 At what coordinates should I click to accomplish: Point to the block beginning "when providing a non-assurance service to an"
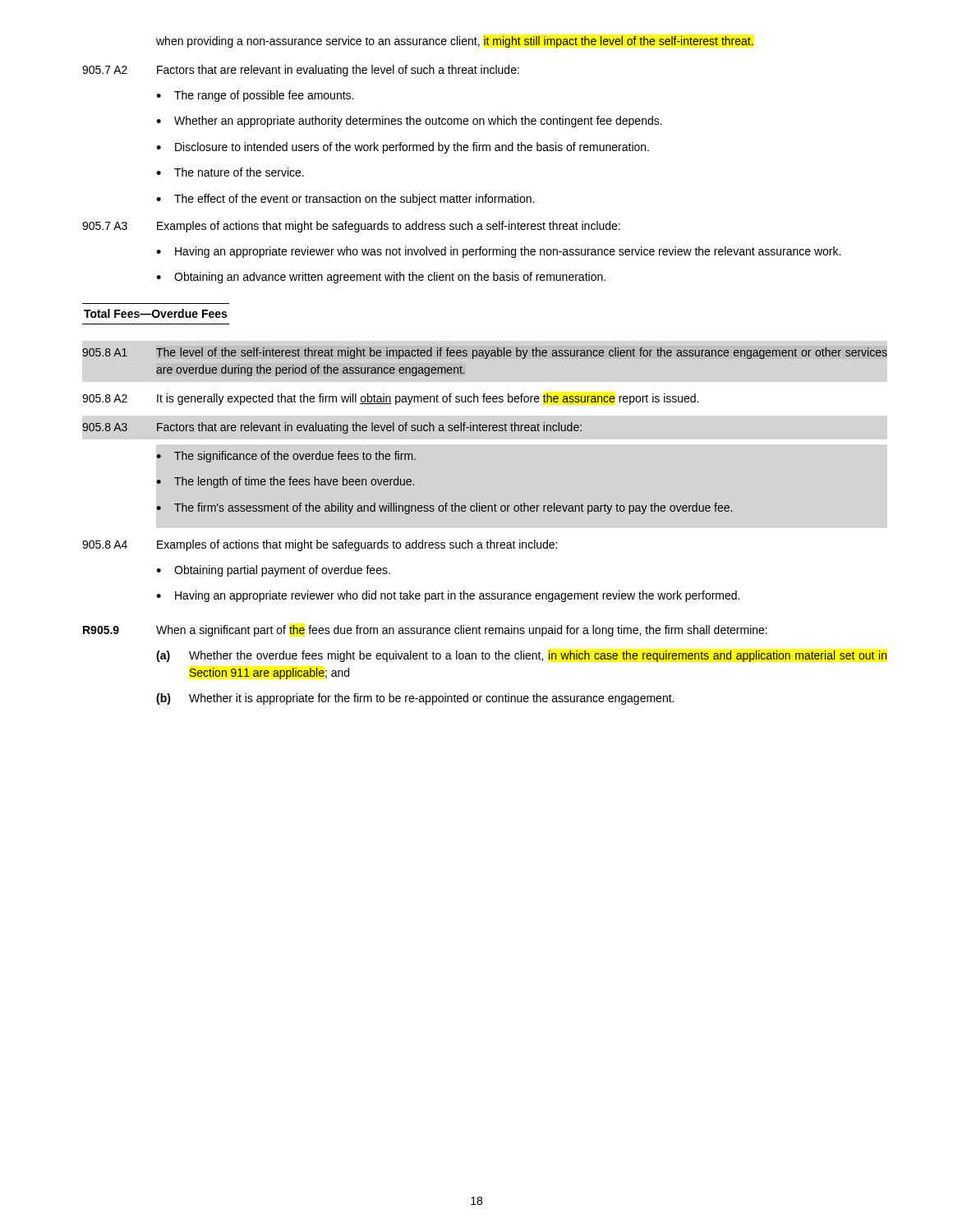click(x=455, y=41)
